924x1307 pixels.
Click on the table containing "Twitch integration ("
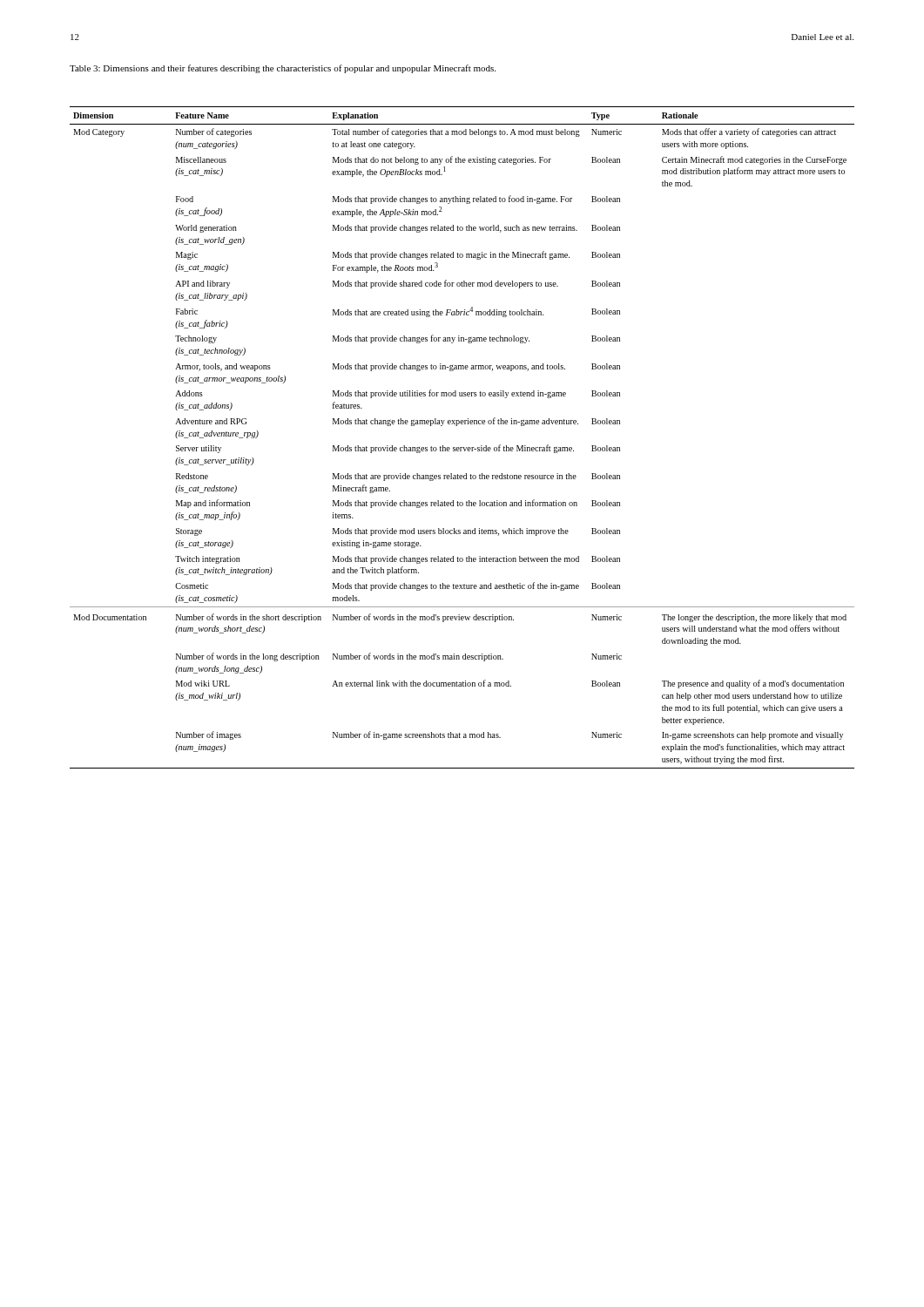pos(462,437)
